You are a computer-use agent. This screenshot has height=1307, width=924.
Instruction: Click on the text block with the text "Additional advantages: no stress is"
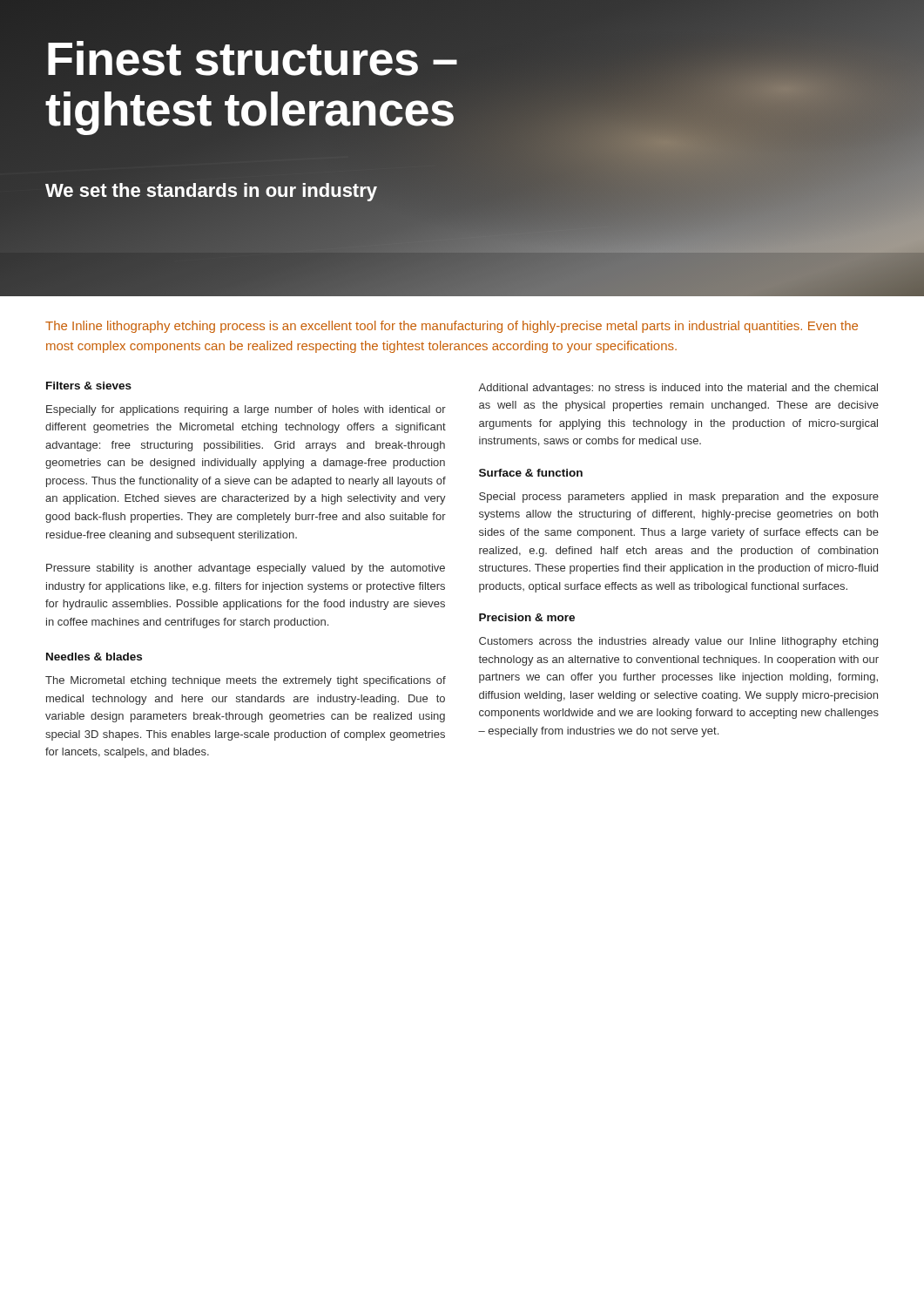tap(679, 414)
